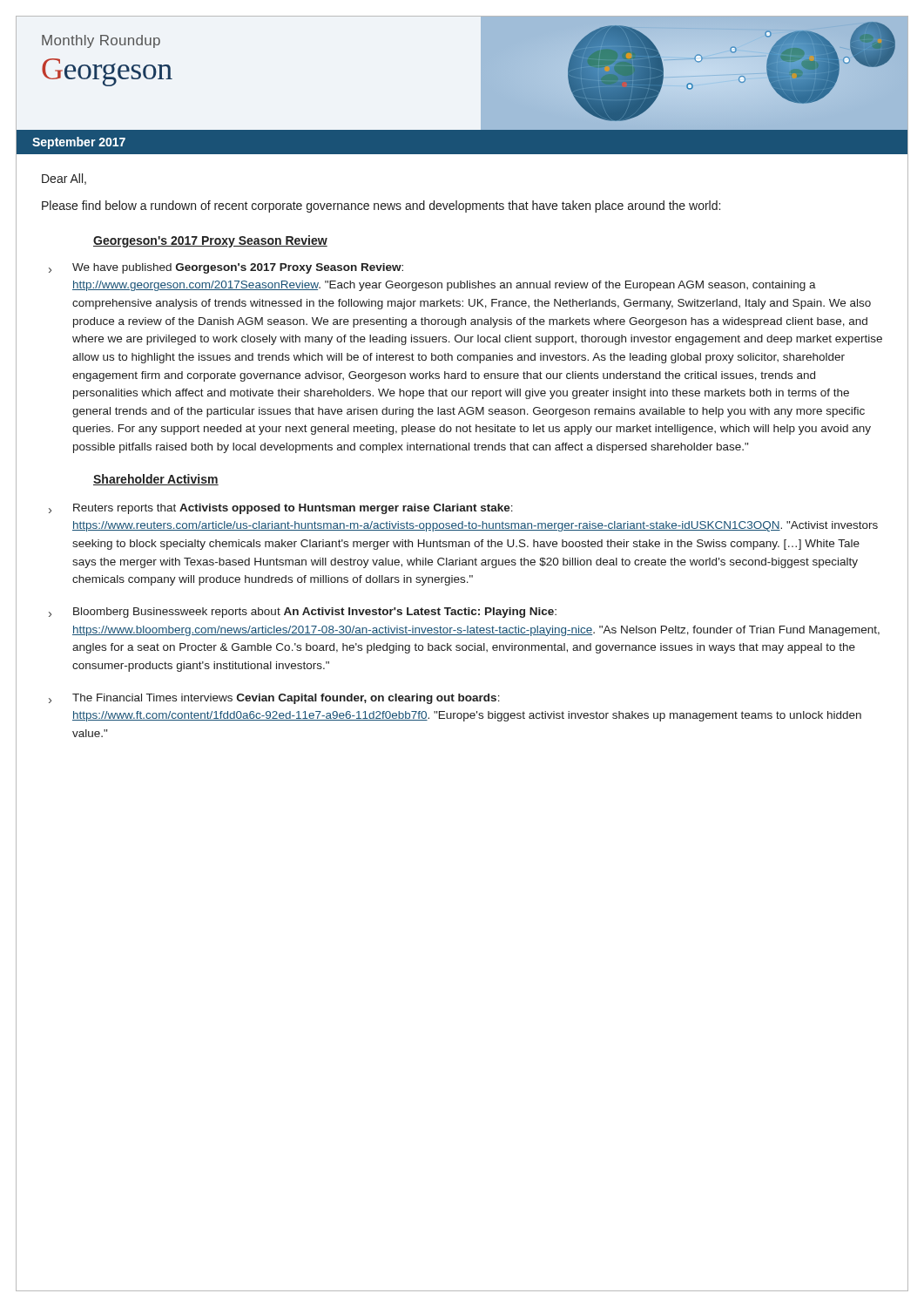This screenshot has width=924, height=1307.
Task: Click on the list item that reads "› We have published Georgeson's 2017 Proxy Season"
Action: tap(462, 357)
